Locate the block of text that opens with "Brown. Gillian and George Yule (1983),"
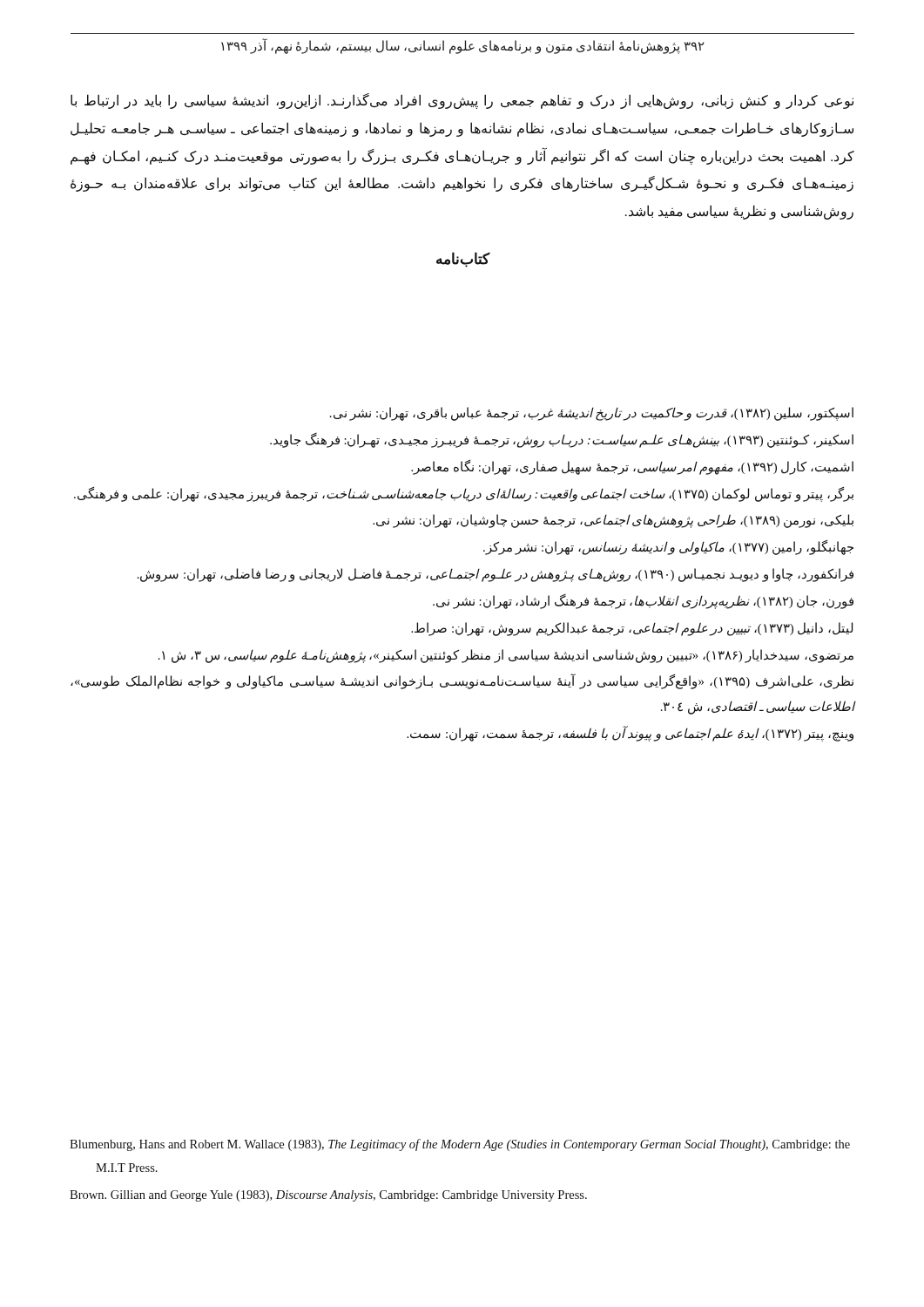 point(329,1194)
